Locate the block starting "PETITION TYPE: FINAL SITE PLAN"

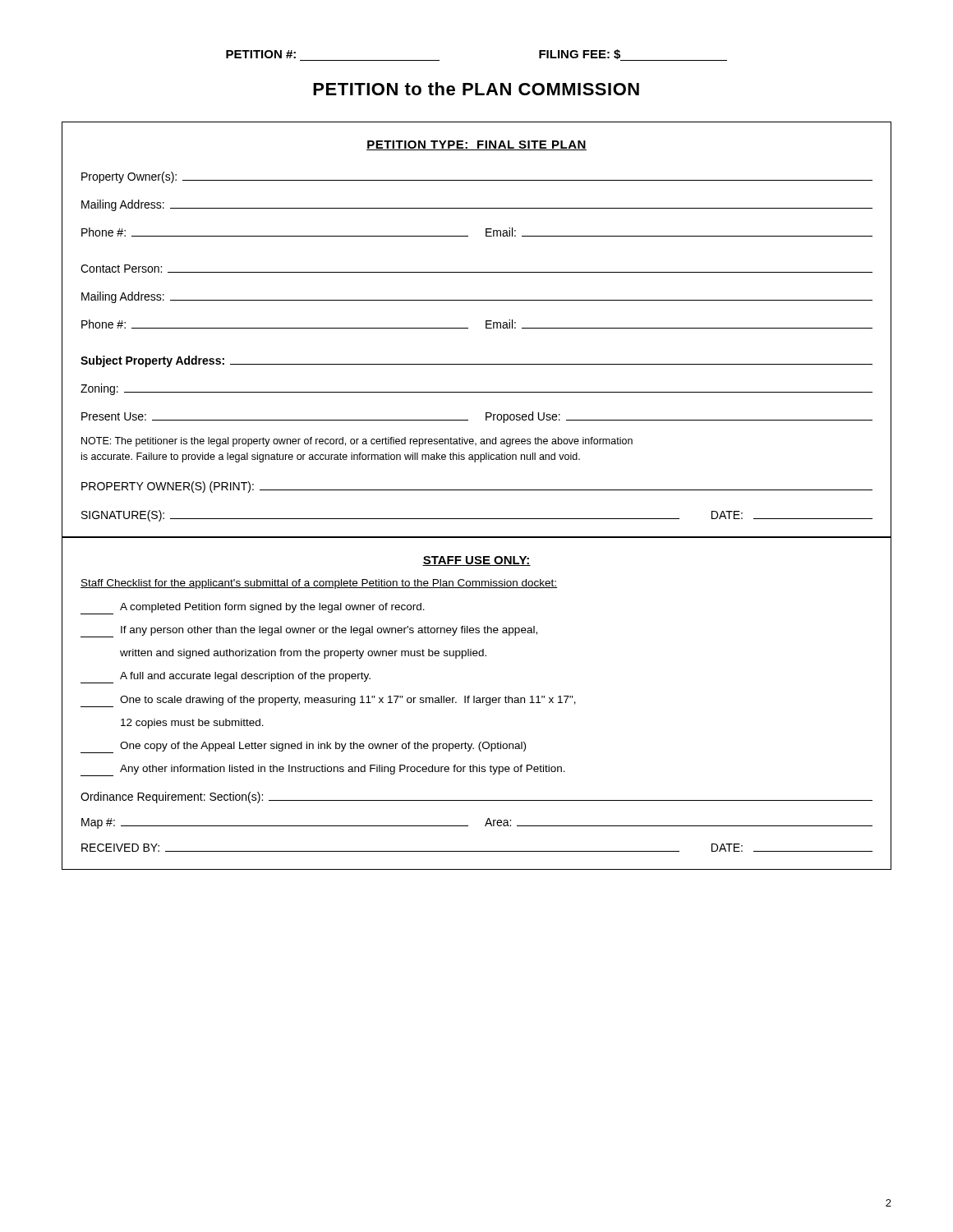(x=476, y=144)
